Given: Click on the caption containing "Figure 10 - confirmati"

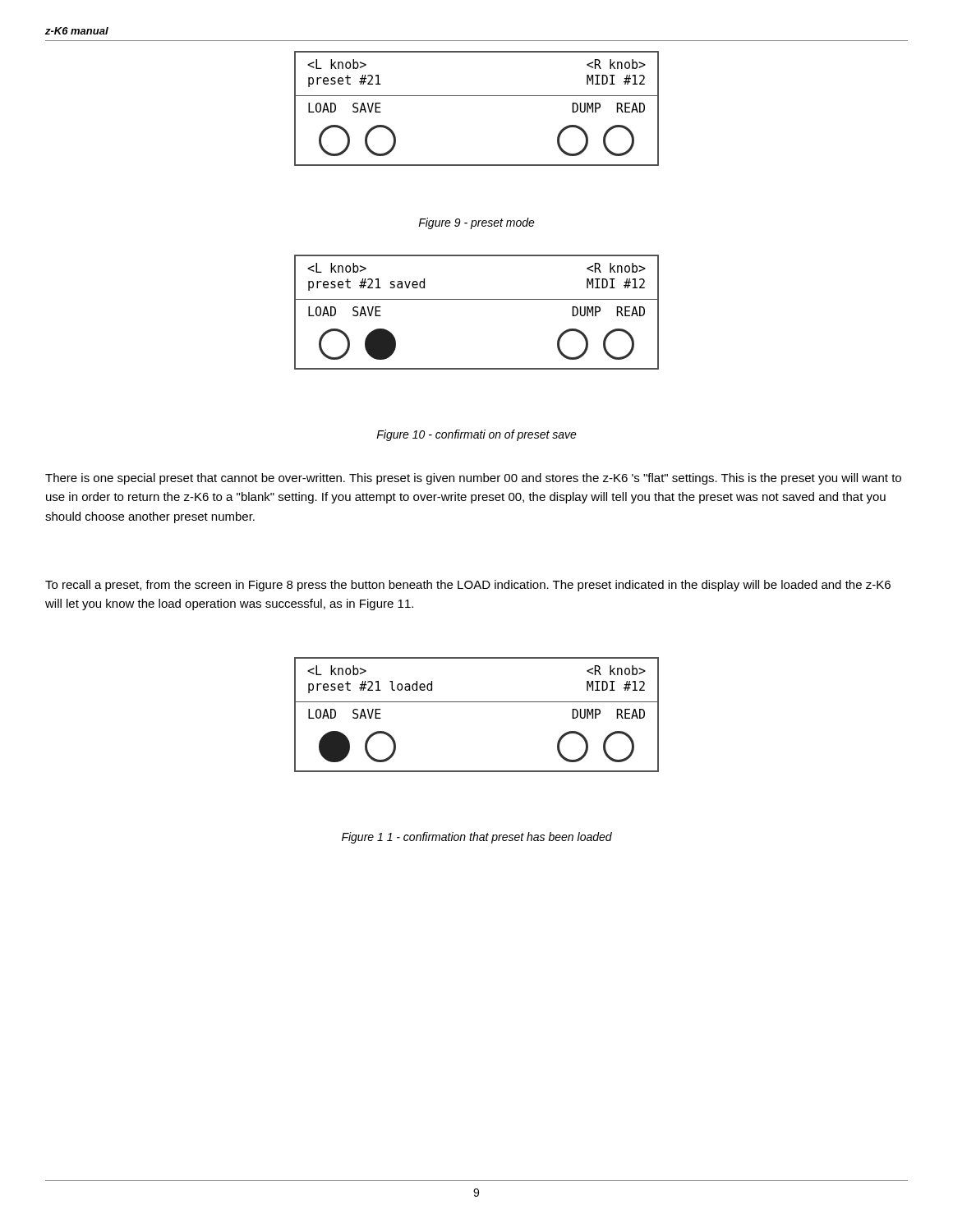Looking at the screenshot, I should (x=476, y=434).
